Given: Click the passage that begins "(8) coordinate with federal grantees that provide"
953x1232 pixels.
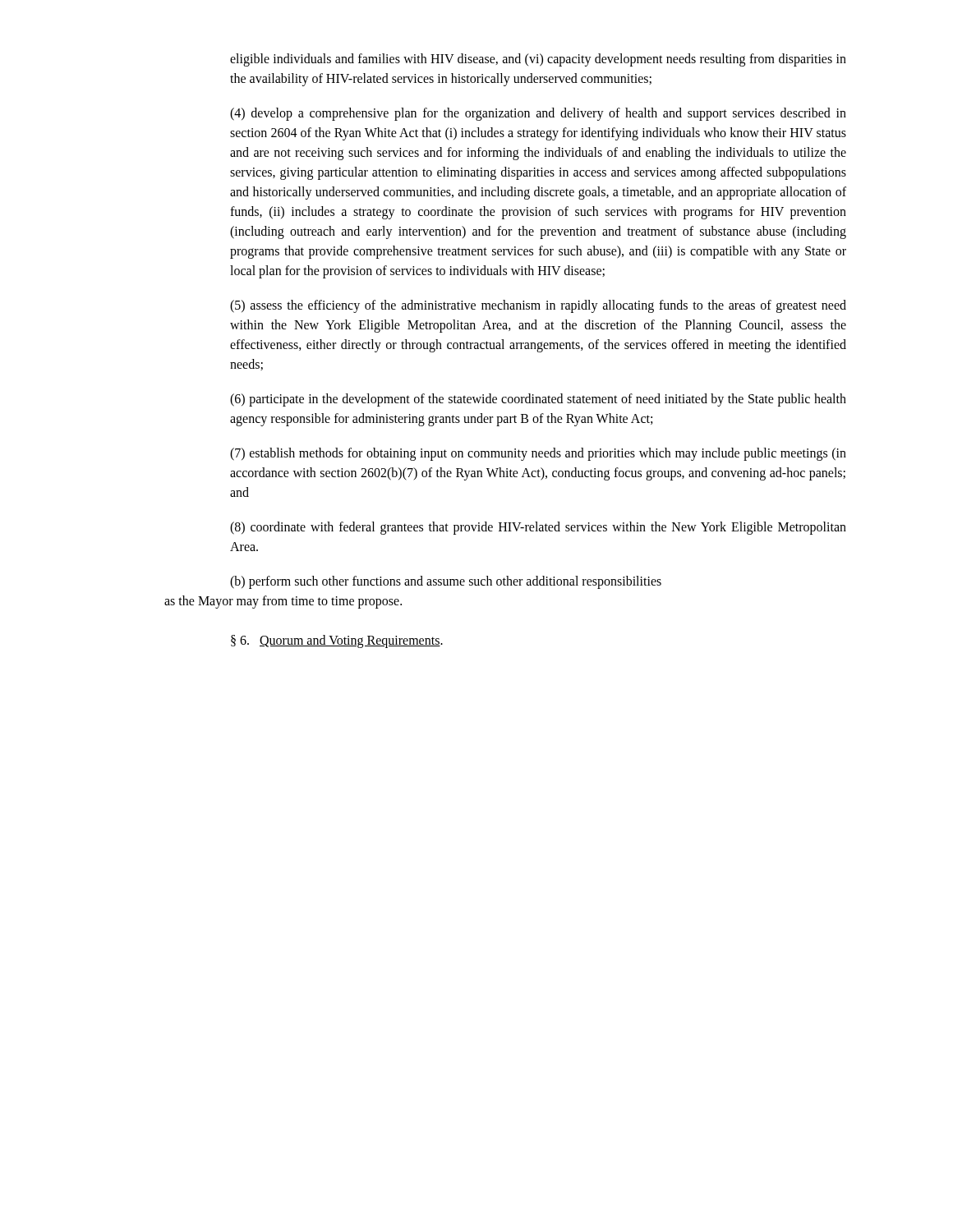Looking at the screenshot, I should (538, 537).
